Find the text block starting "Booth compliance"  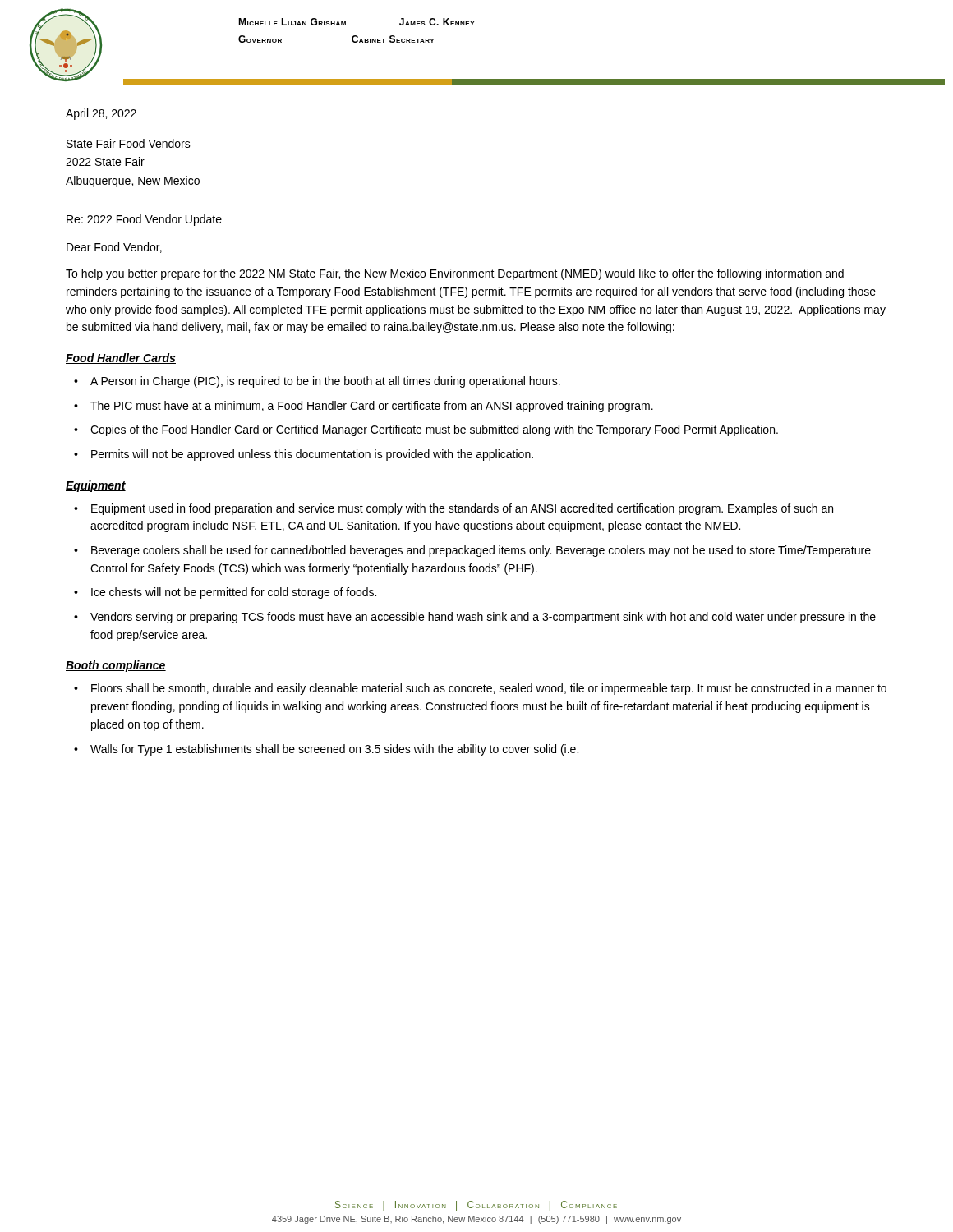click(x=116, y=666)
